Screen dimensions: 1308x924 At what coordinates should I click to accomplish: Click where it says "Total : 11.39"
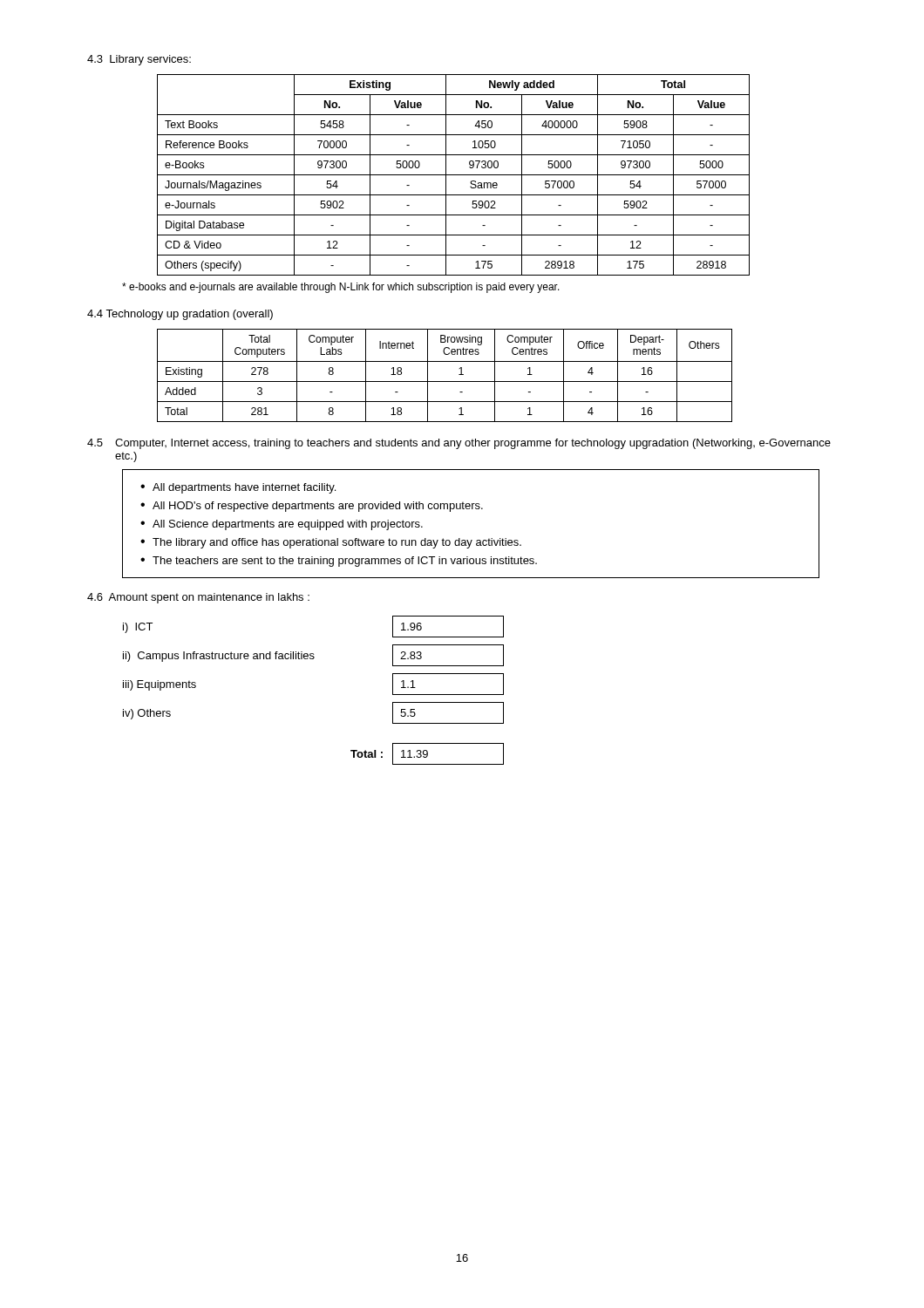[x=427, y=754]
